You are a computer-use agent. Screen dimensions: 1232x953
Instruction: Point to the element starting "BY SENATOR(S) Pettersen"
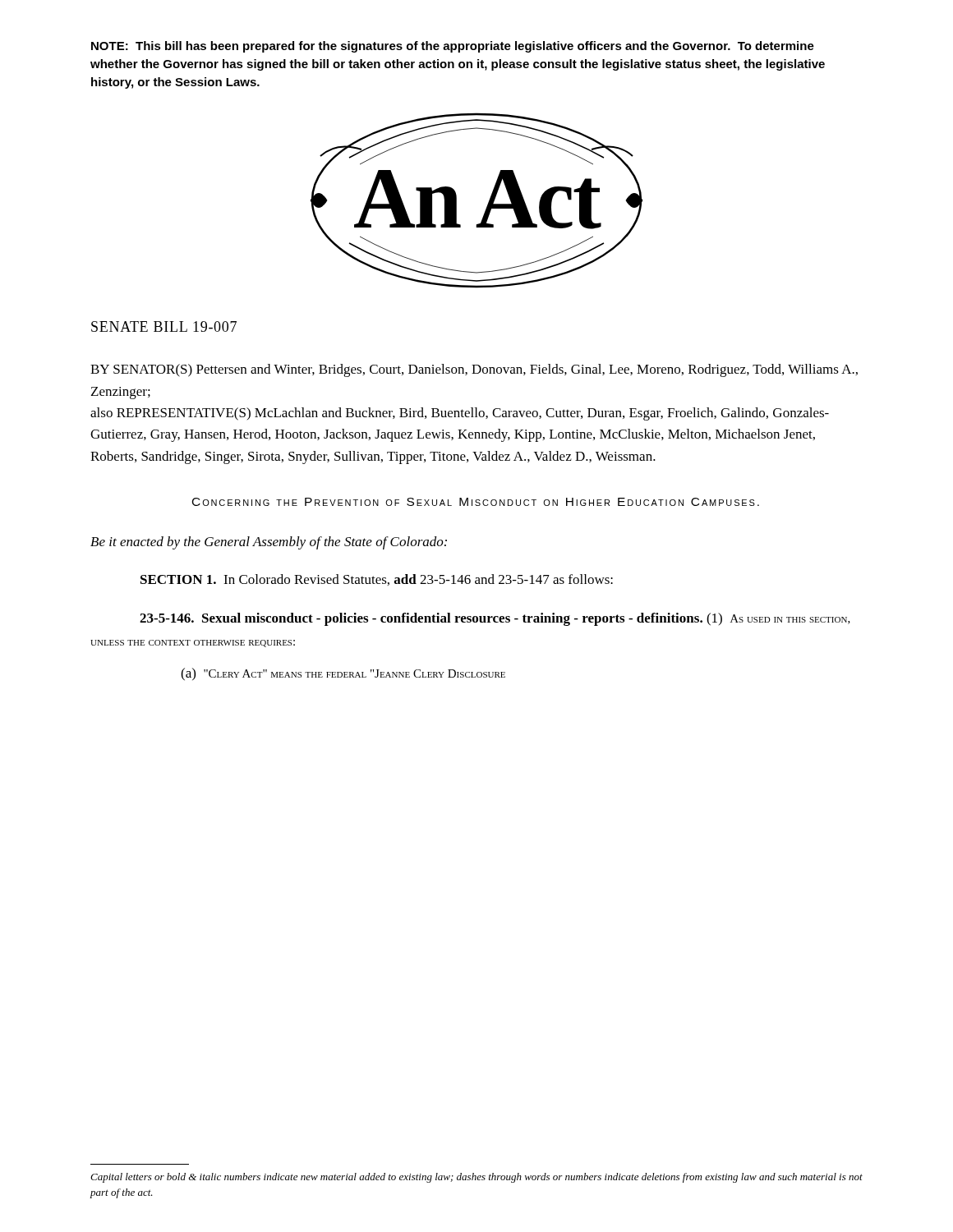click(x=474, y=413)
